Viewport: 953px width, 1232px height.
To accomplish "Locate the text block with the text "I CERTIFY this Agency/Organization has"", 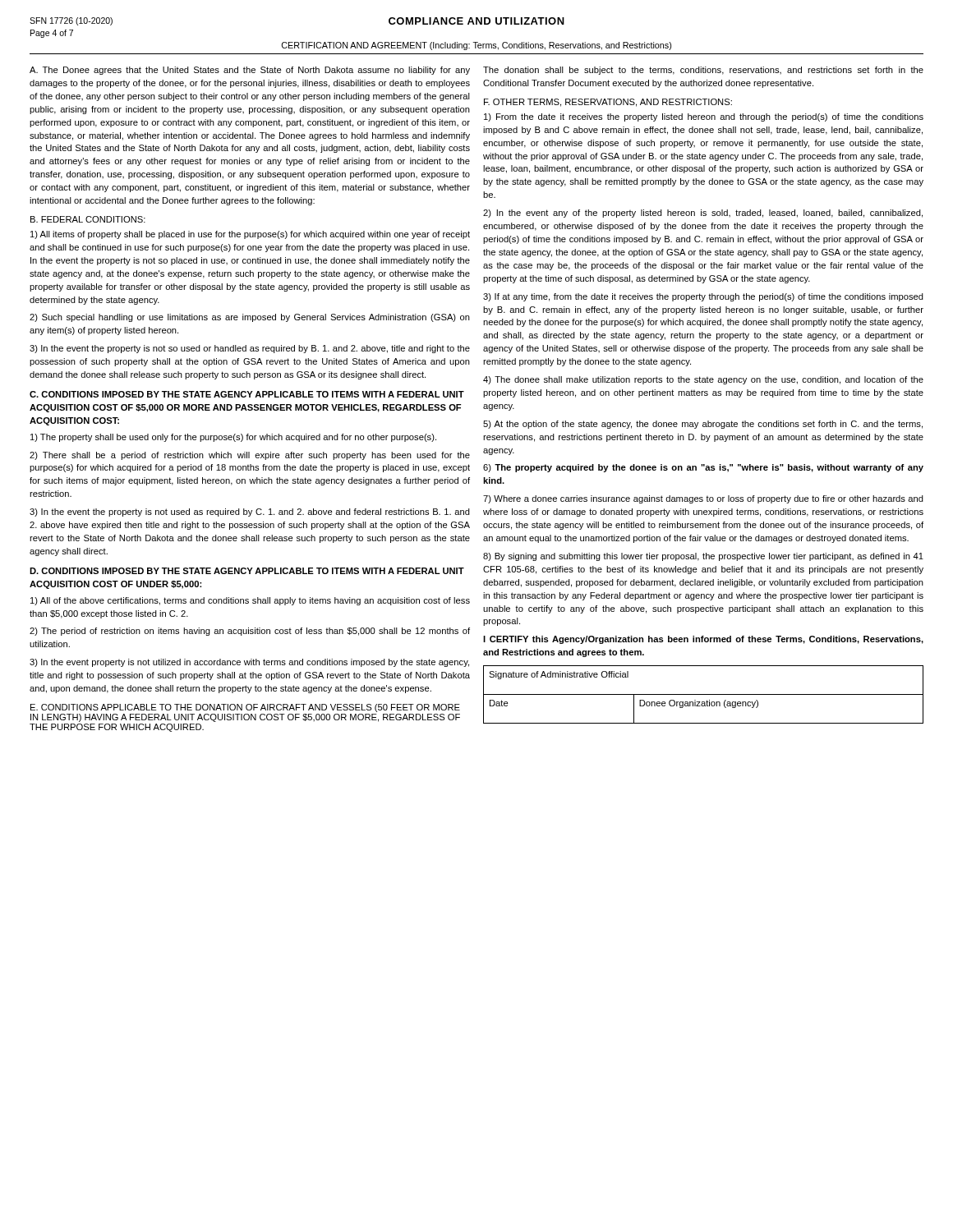I will (703, 646).
